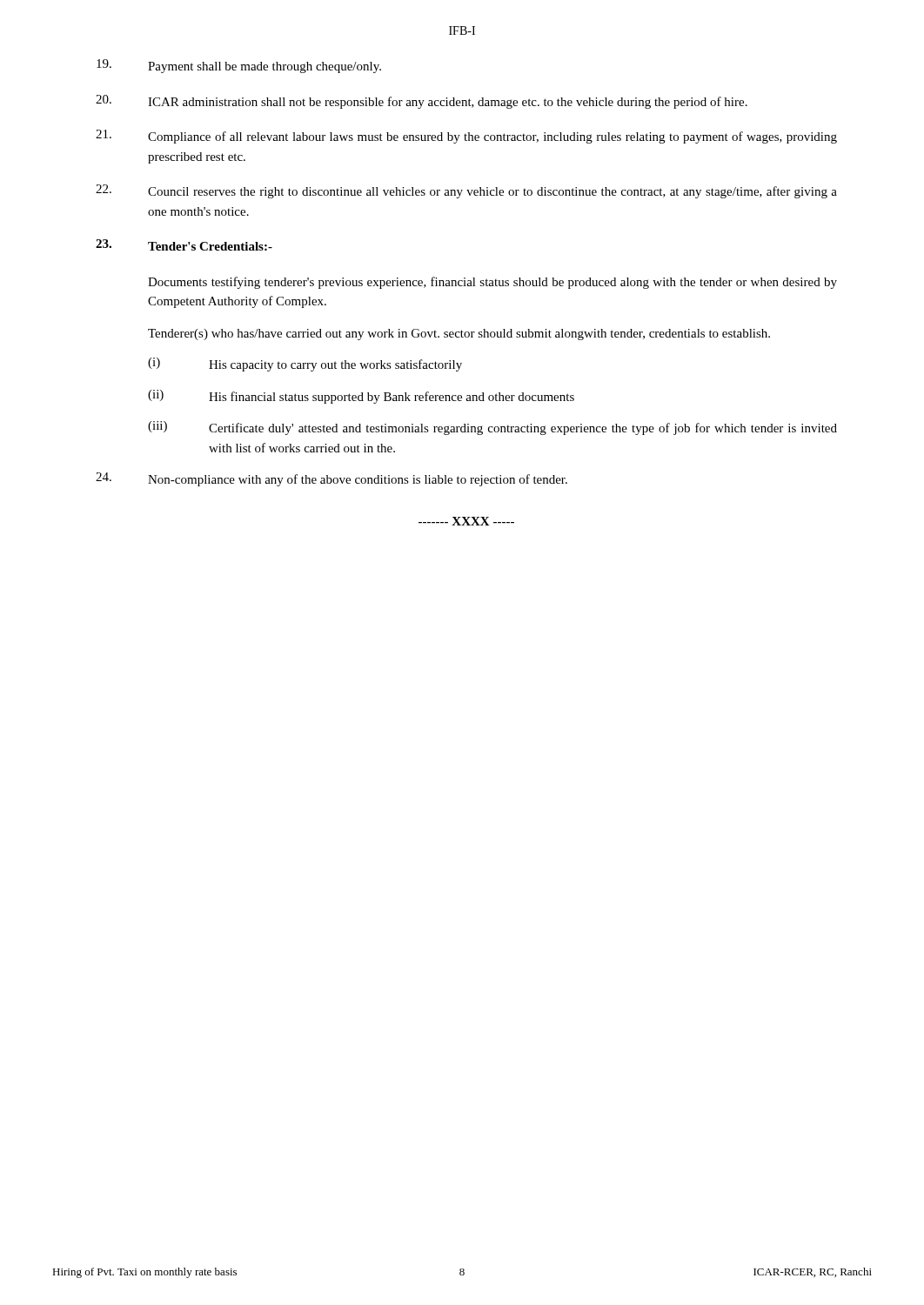Click on the passage starting "21. Compliance of all relevant"
Screen dimensions: 1305x924
[x=466, y=147]
